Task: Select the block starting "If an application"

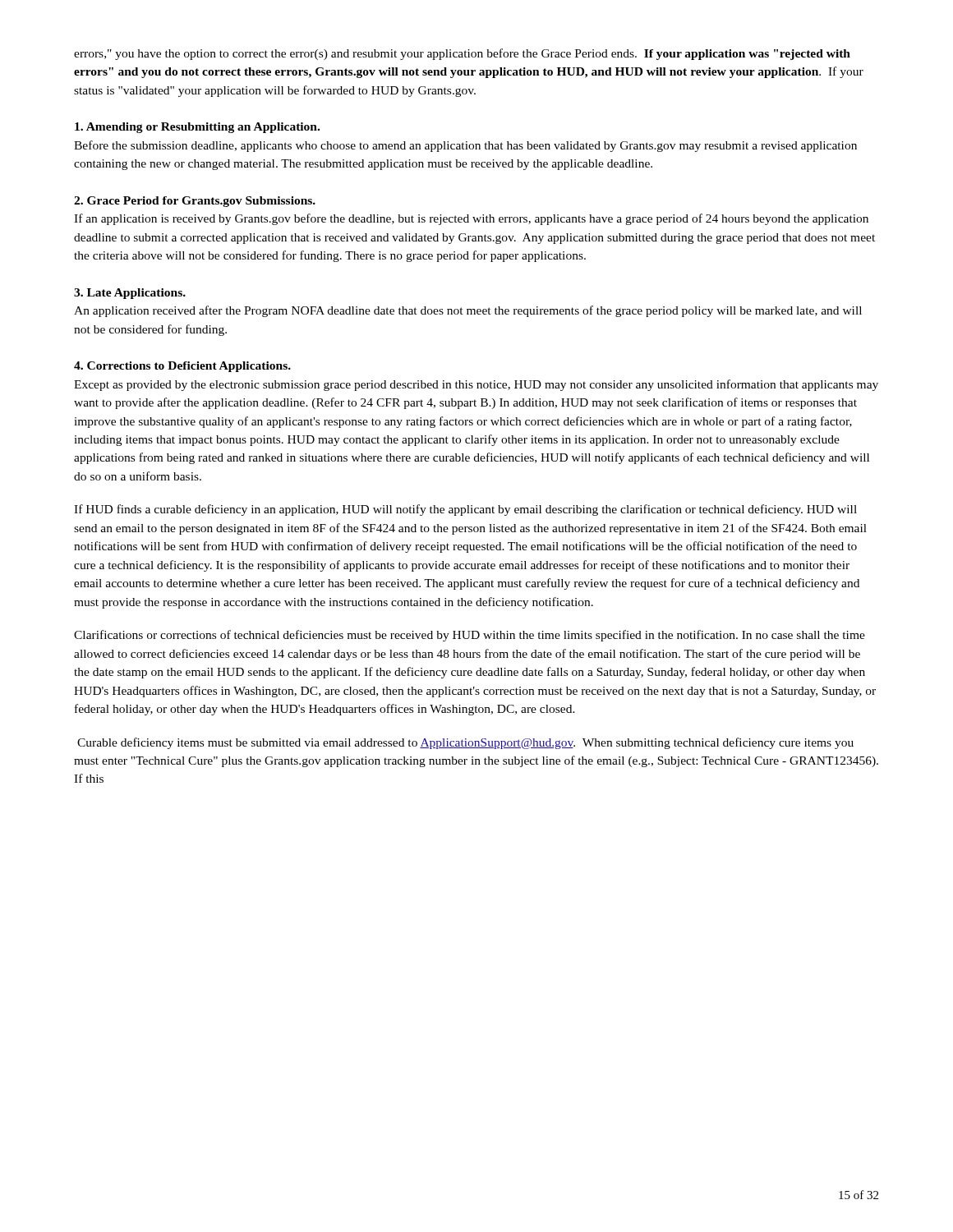Action: point(476,237)
